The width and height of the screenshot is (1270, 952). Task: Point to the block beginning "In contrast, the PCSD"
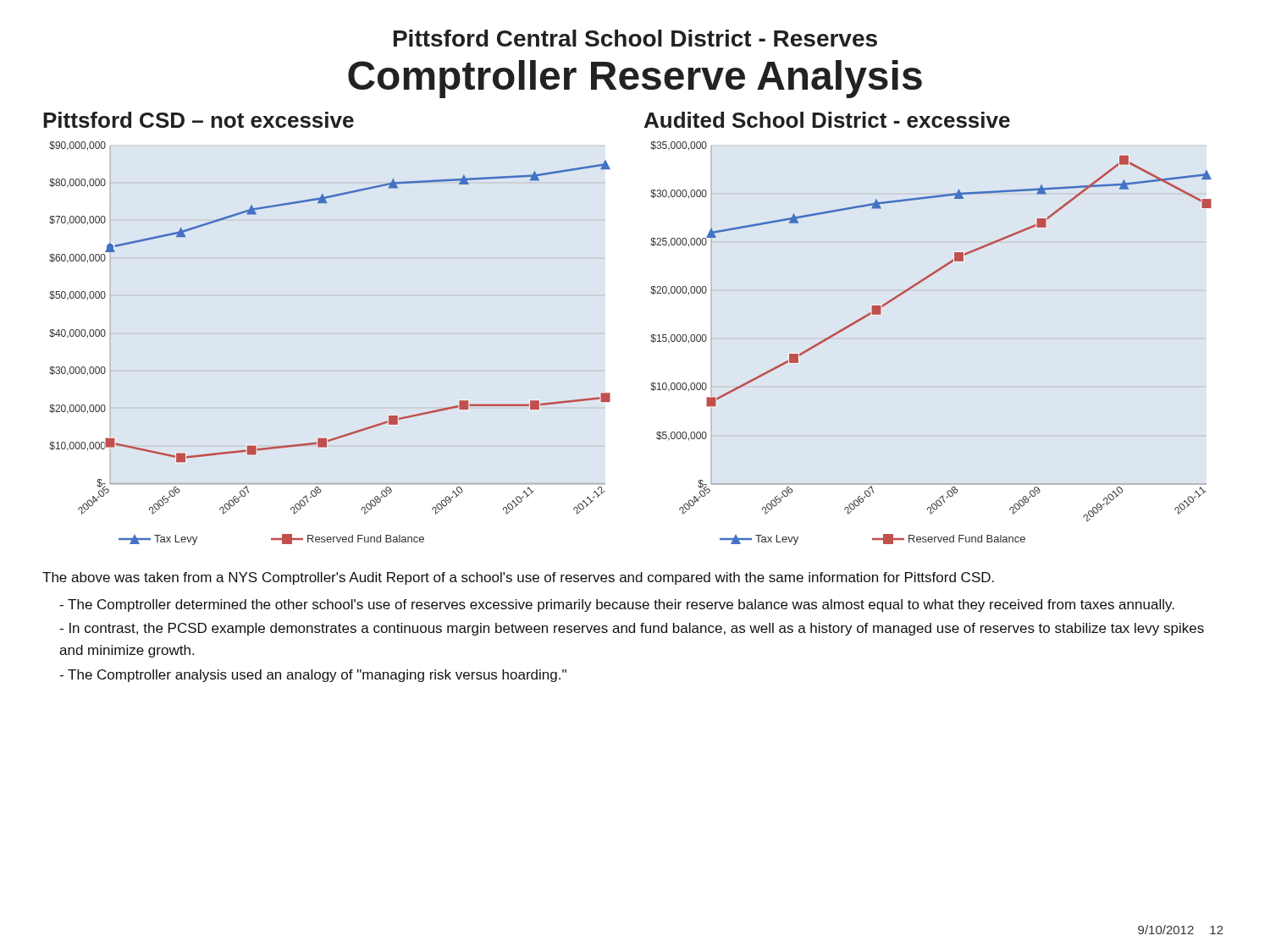(x=632, y=639)
